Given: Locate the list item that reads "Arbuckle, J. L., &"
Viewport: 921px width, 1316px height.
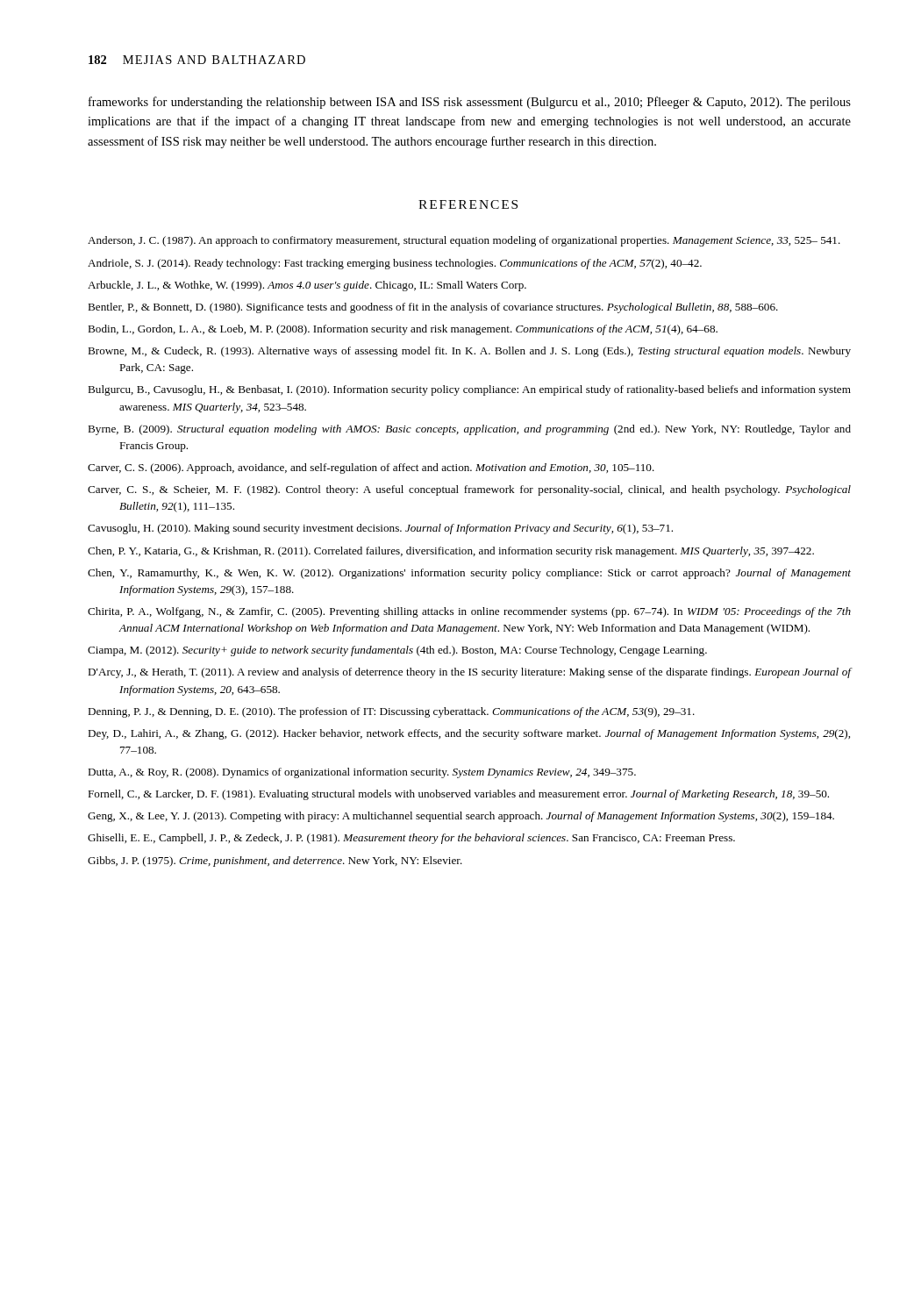Looking at the screenshot, I should coord(307,284).
